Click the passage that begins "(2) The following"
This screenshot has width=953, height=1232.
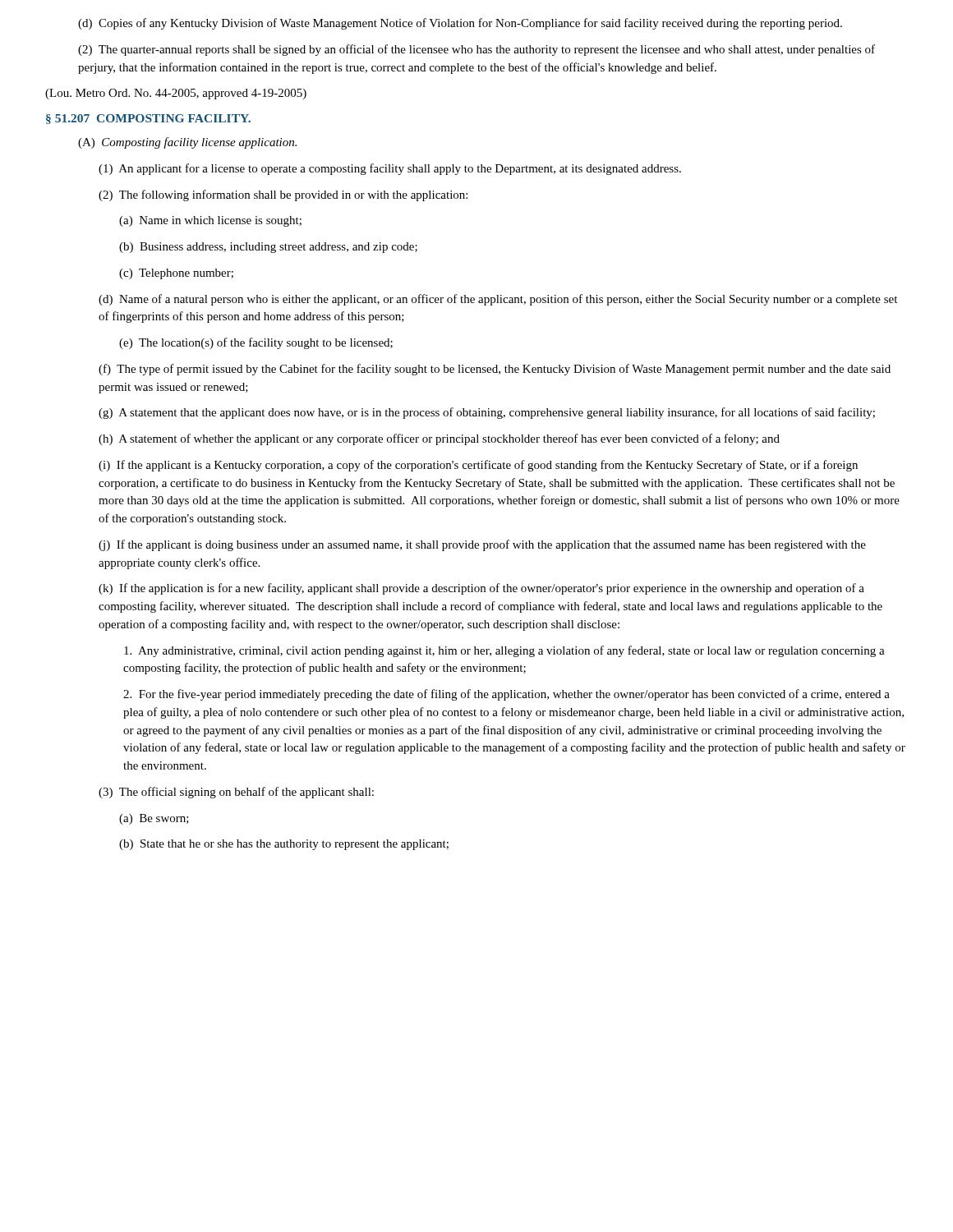coord(284,194)
